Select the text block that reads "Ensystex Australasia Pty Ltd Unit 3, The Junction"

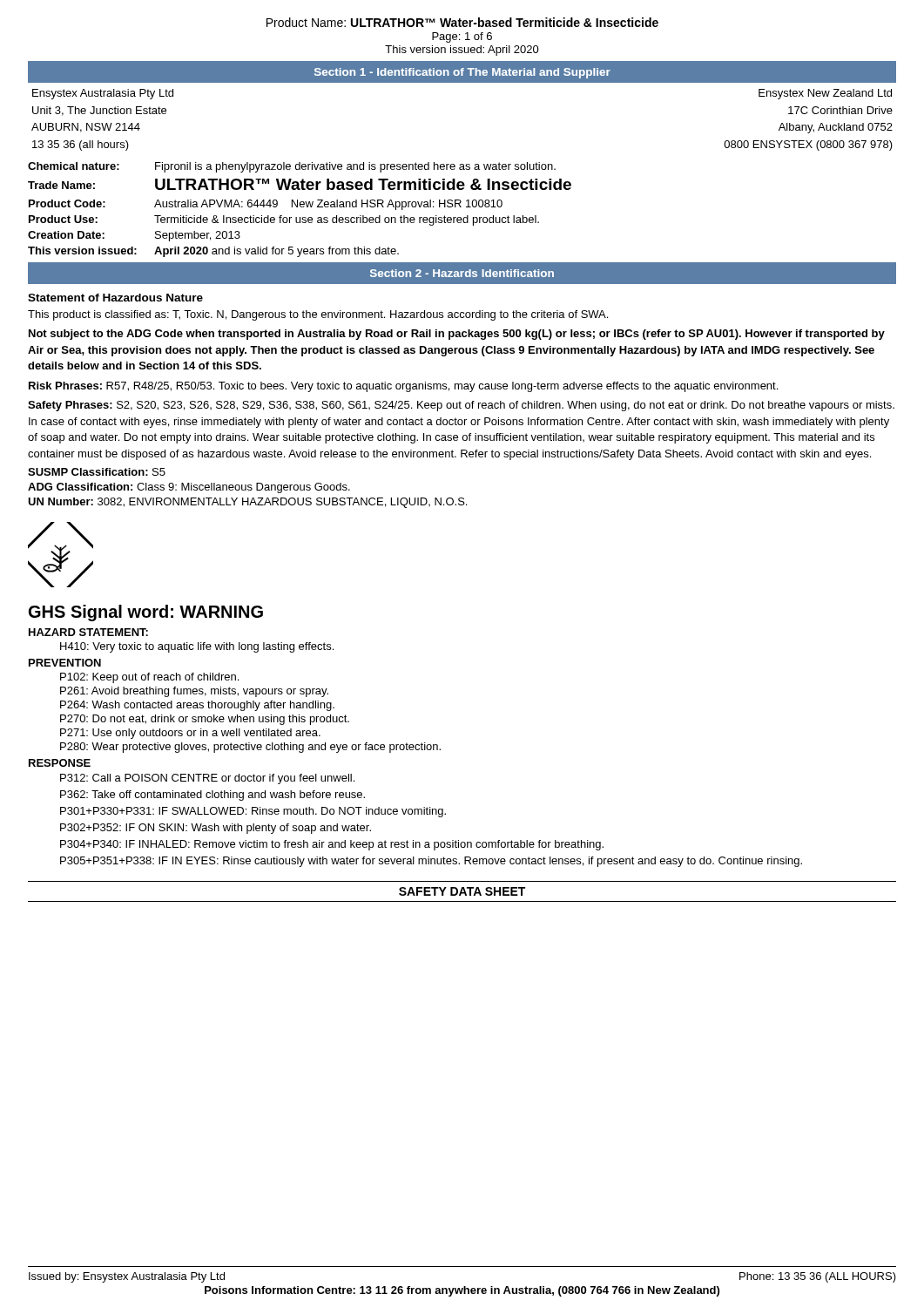103,118
